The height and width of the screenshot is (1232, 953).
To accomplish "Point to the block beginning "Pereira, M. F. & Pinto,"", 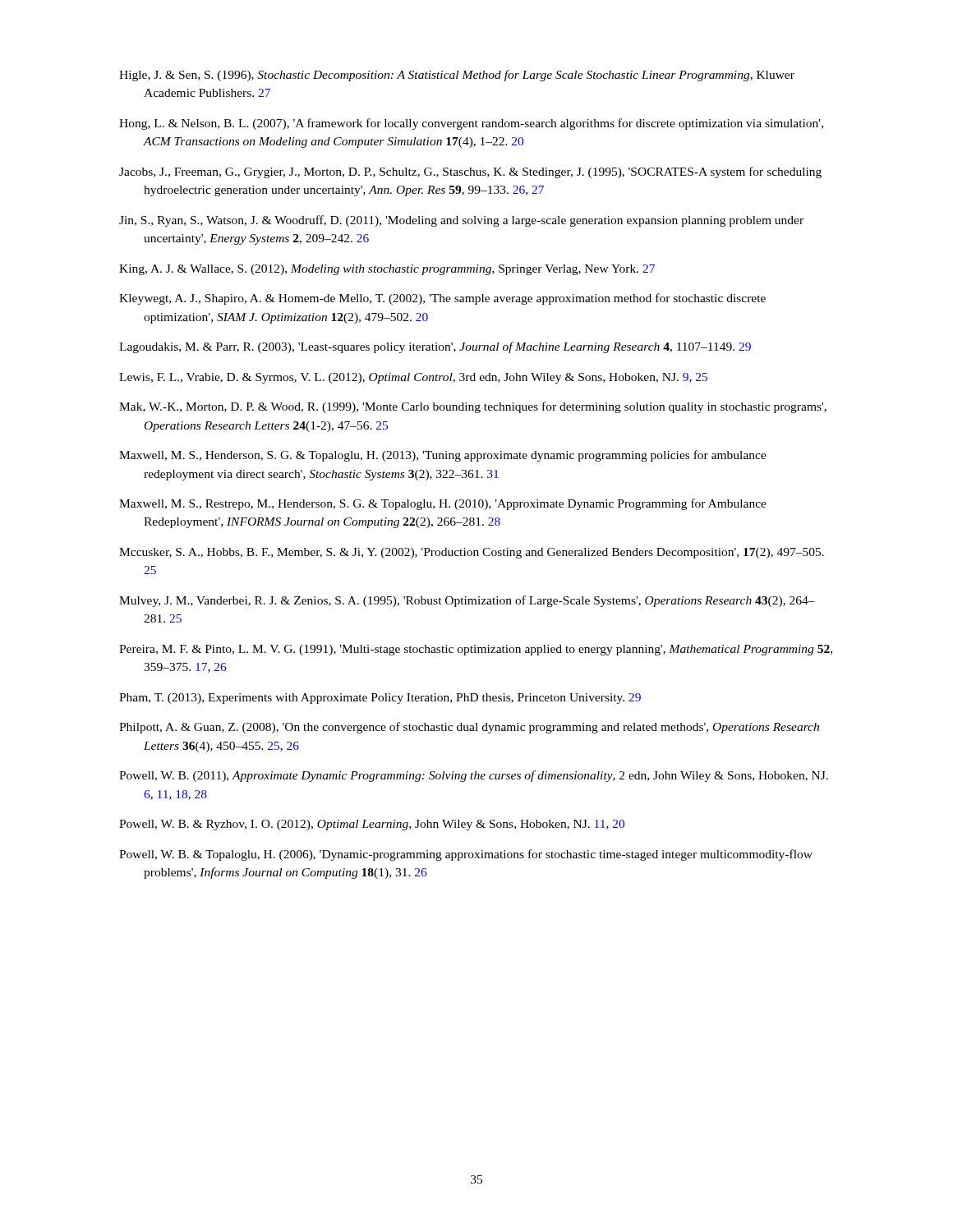I will click(x=476, y=657).
